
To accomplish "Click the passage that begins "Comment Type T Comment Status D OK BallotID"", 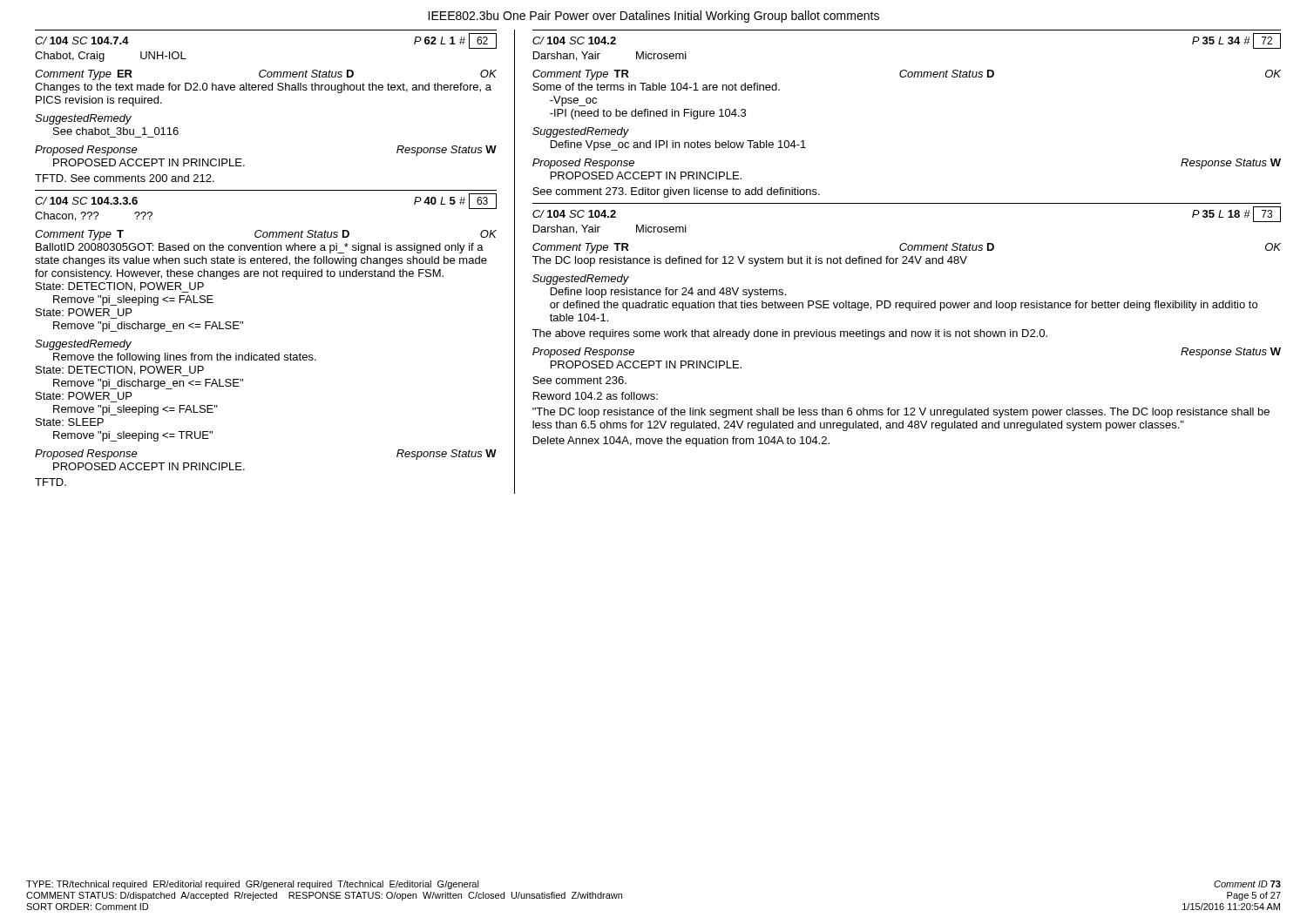I will 266,280.
